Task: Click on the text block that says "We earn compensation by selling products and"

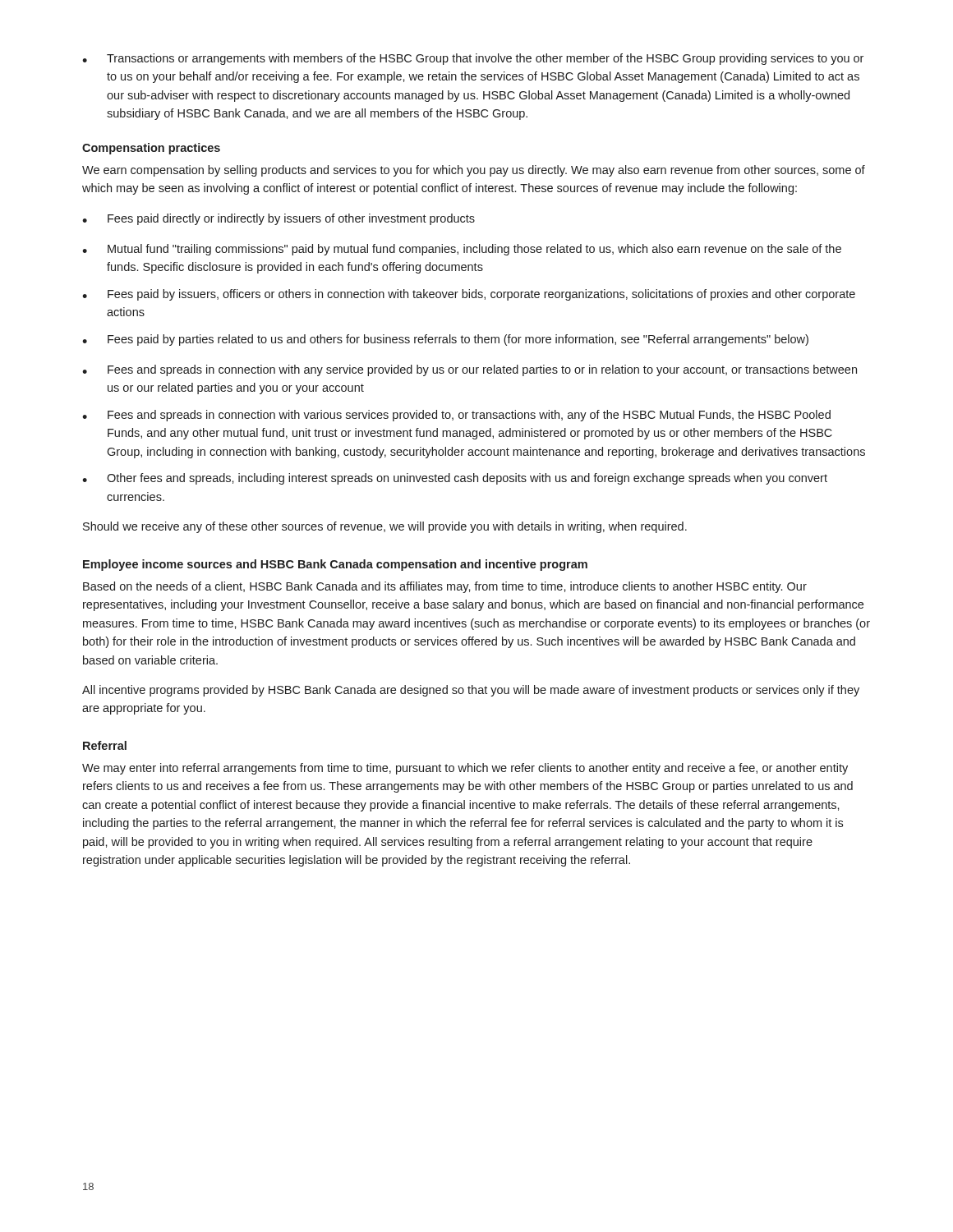Action: tap(473, 179)
